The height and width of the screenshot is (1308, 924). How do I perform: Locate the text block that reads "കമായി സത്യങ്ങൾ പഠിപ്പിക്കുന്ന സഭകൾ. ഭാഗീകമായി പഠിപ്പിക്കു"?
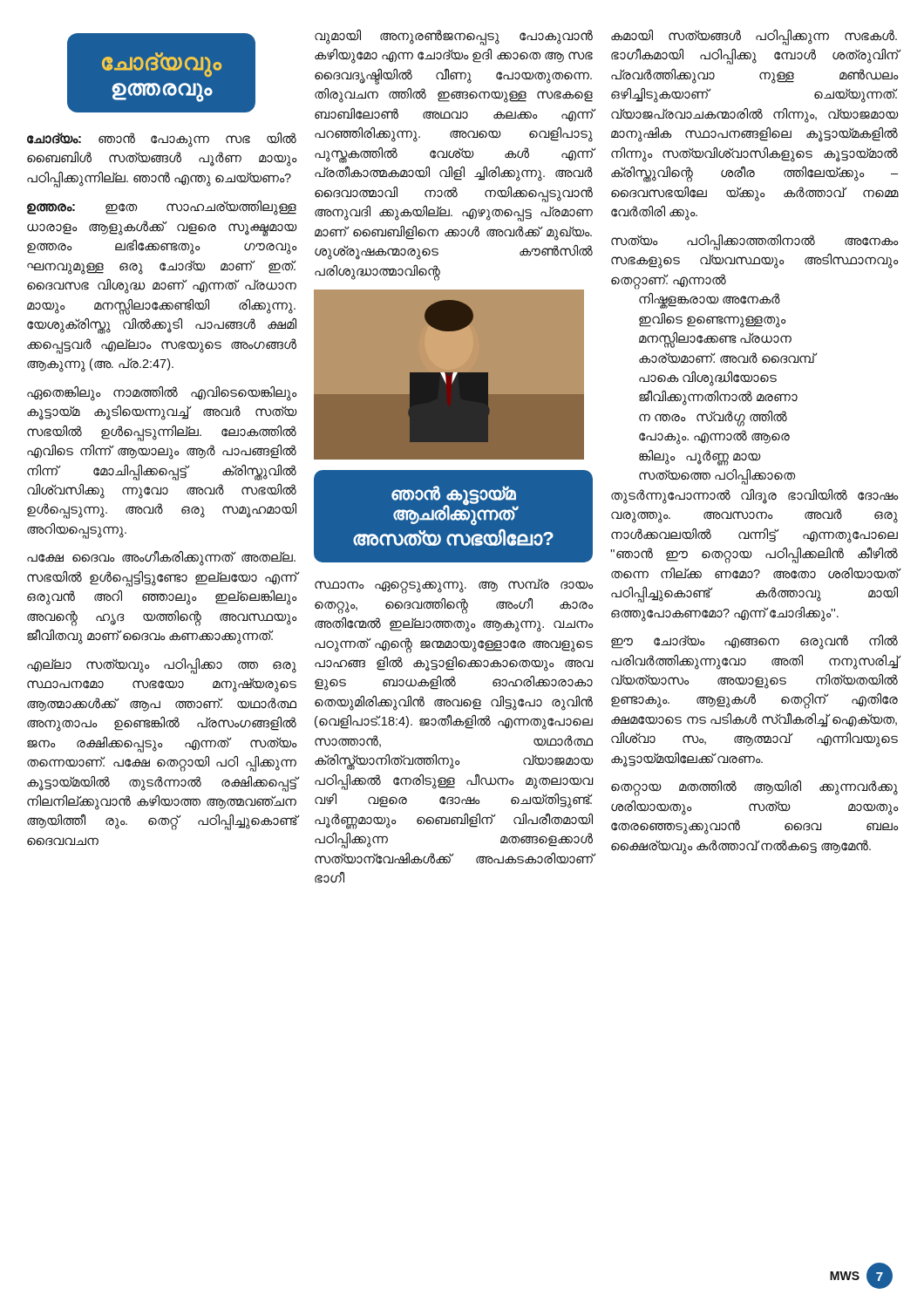pyautogui.click(x=754, y=124)
